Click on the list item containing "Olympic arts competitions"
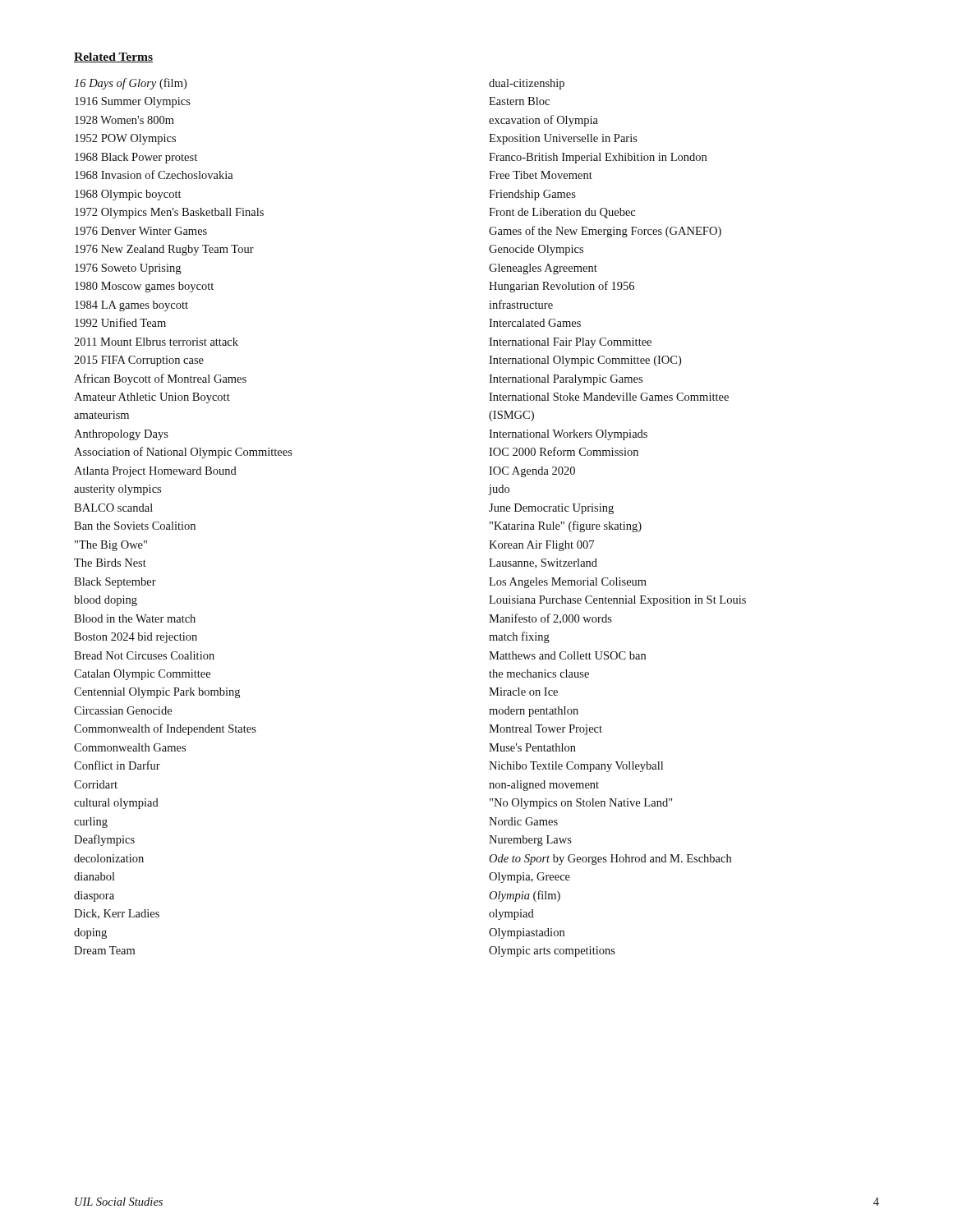953x1232 pixels. click(x=552, y=950)
